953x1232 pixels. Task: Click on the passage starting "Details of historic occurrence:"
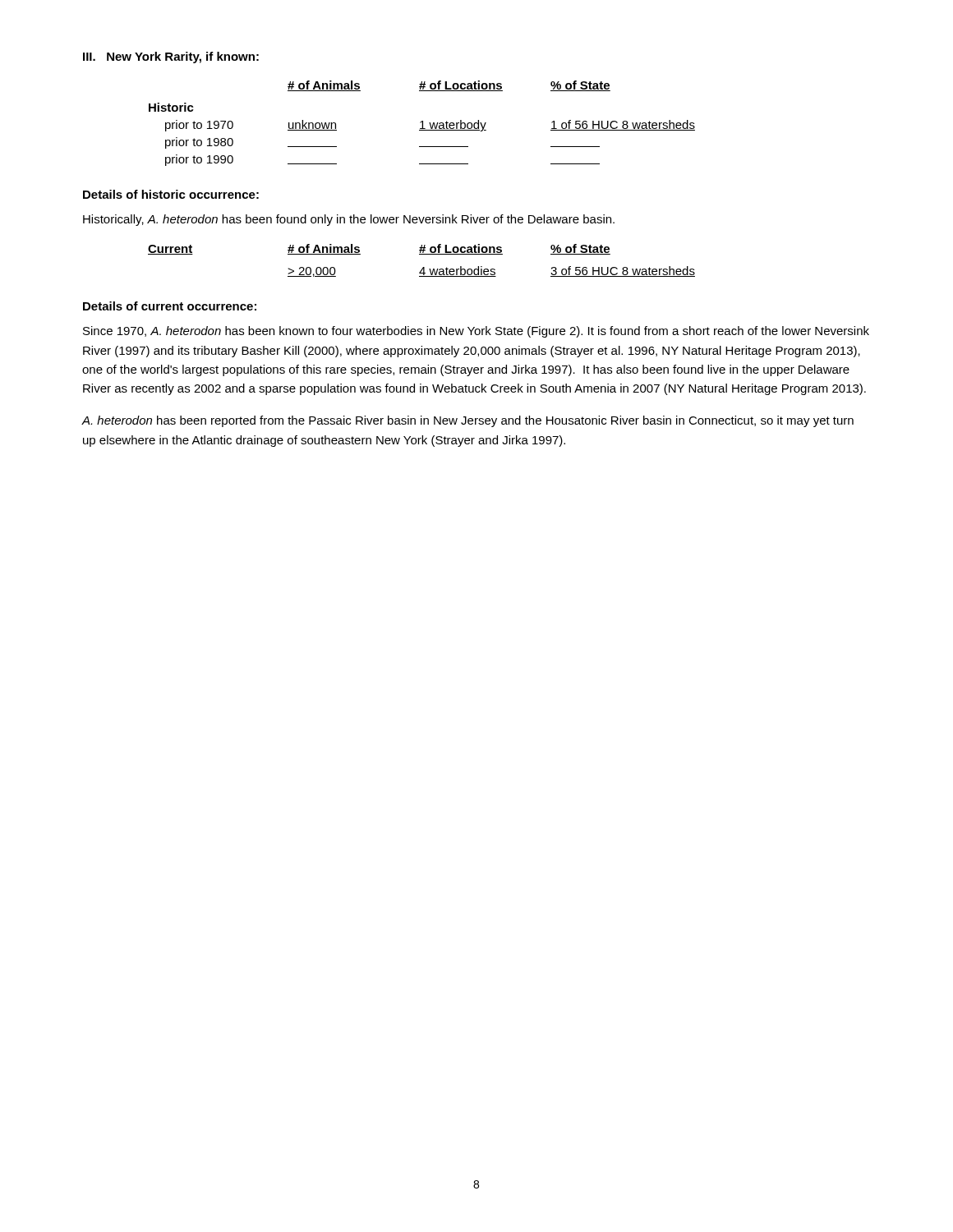[171, 194]
